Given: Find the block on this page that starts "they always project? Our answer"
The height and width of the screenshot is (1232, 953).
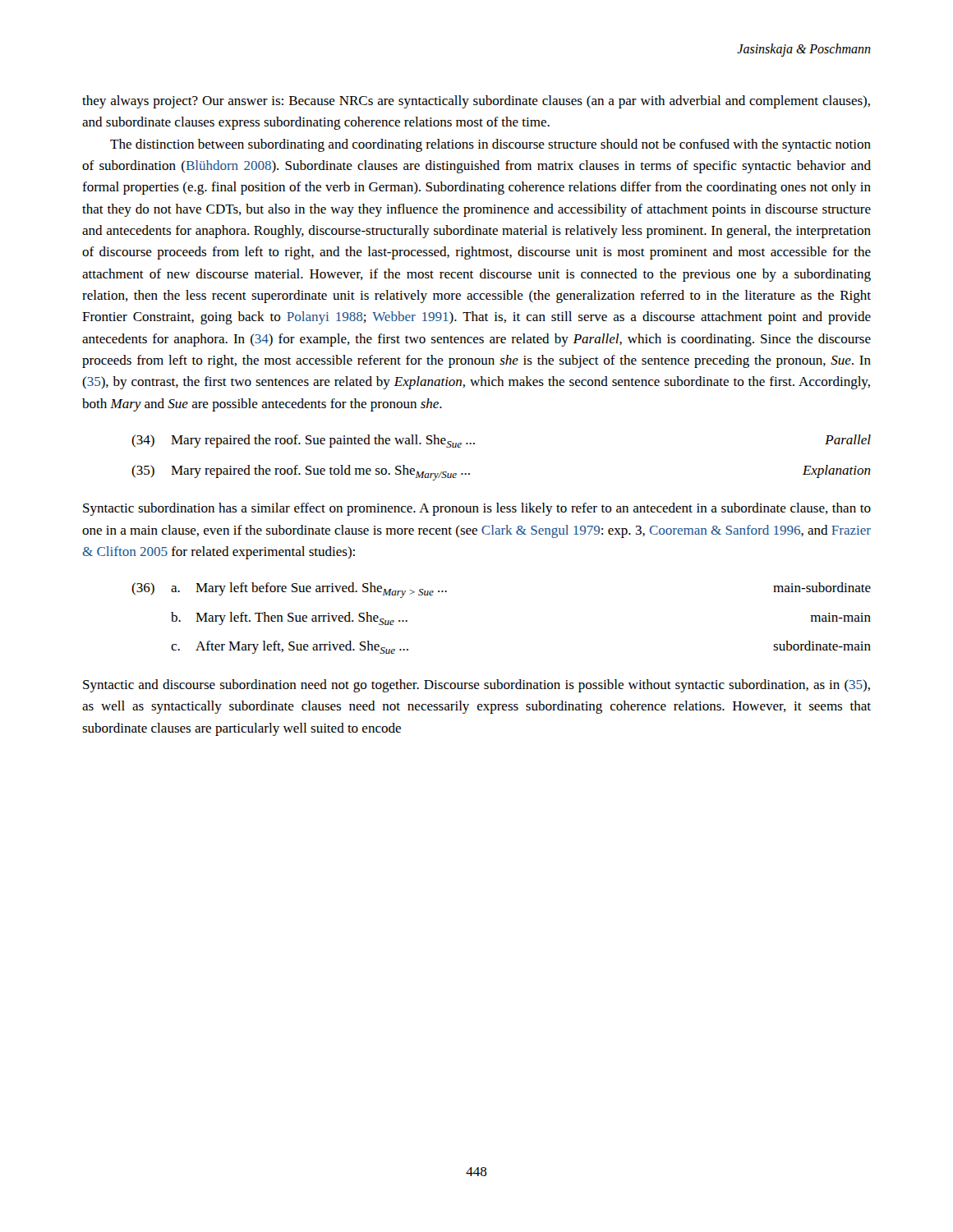Looking at the screenshot, I should (x=476, y=253).
